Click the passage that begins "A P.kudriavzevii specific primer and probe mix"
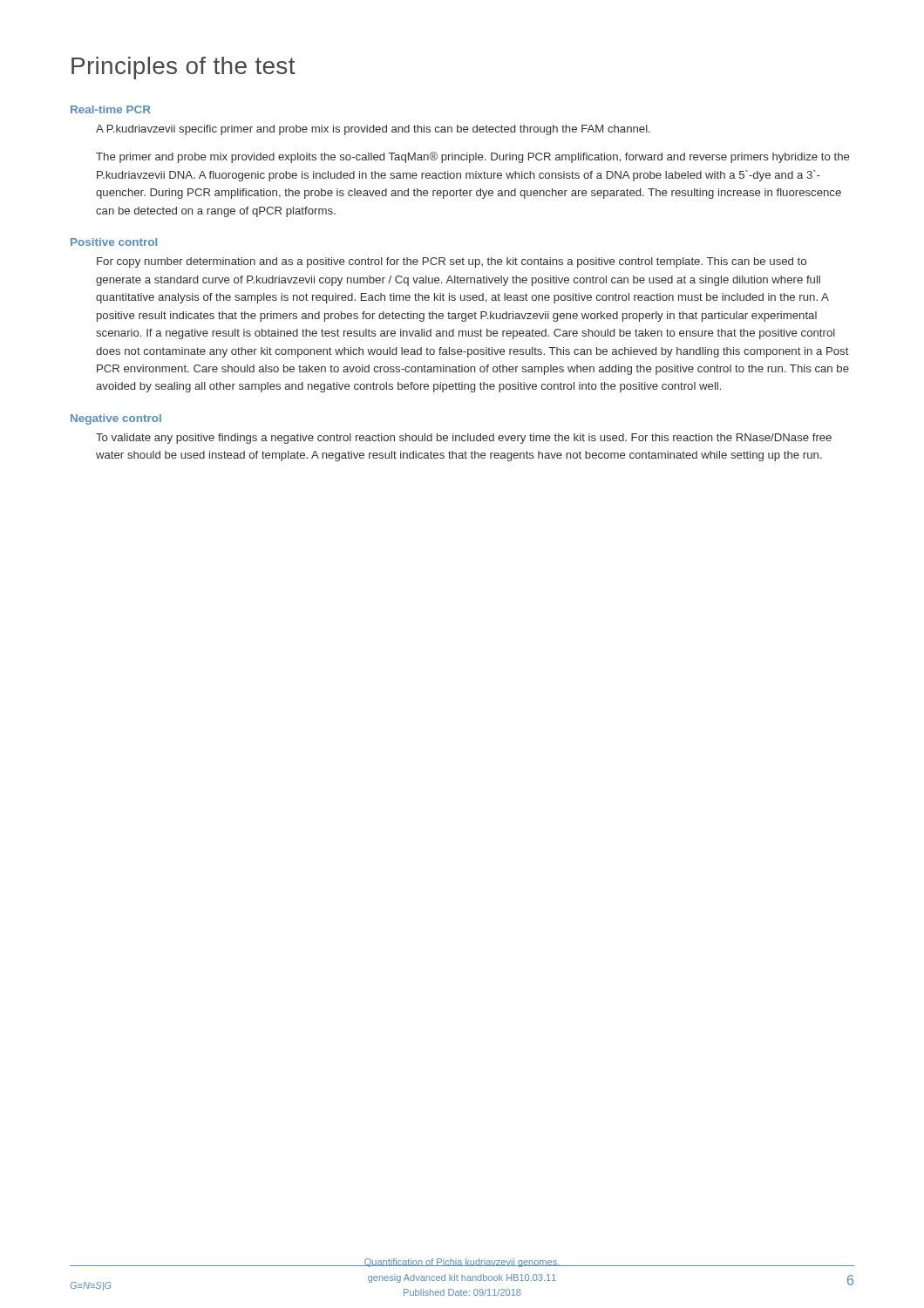 373,129
